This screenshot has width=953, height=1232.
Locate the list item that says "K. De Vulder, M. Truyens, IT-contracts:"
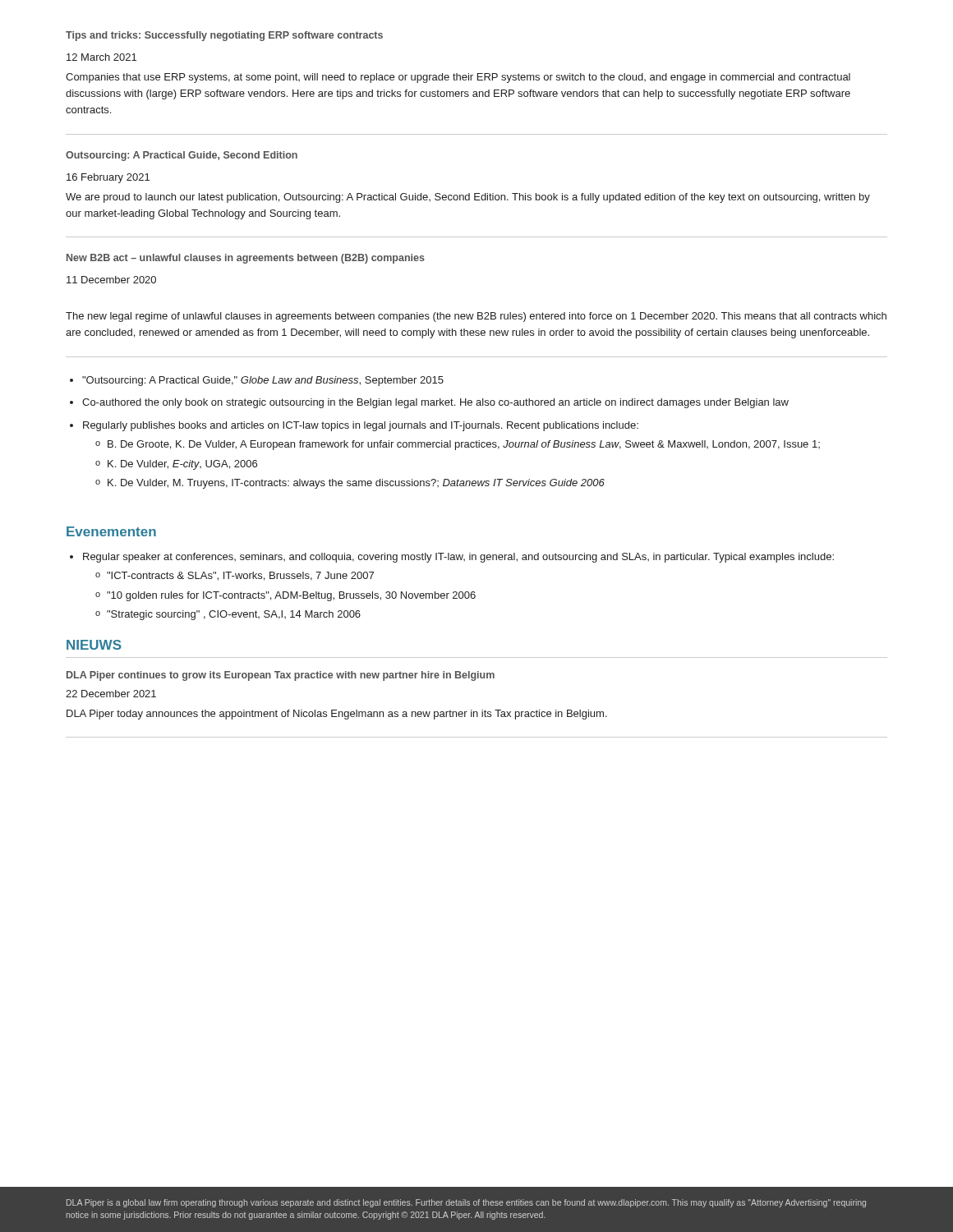point(356,483)
